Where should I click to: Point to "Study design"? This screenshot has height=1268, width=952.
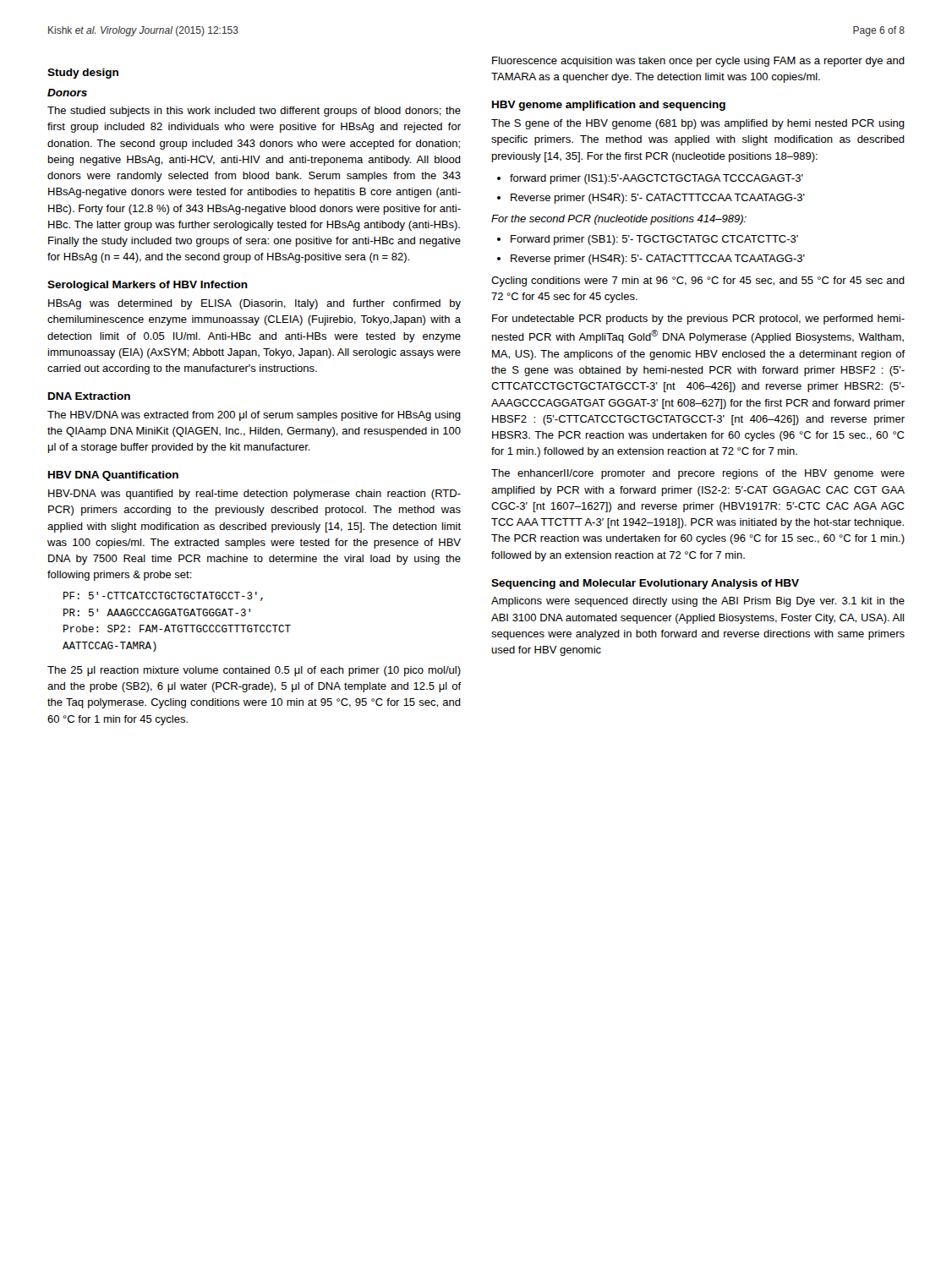(83, 72)
